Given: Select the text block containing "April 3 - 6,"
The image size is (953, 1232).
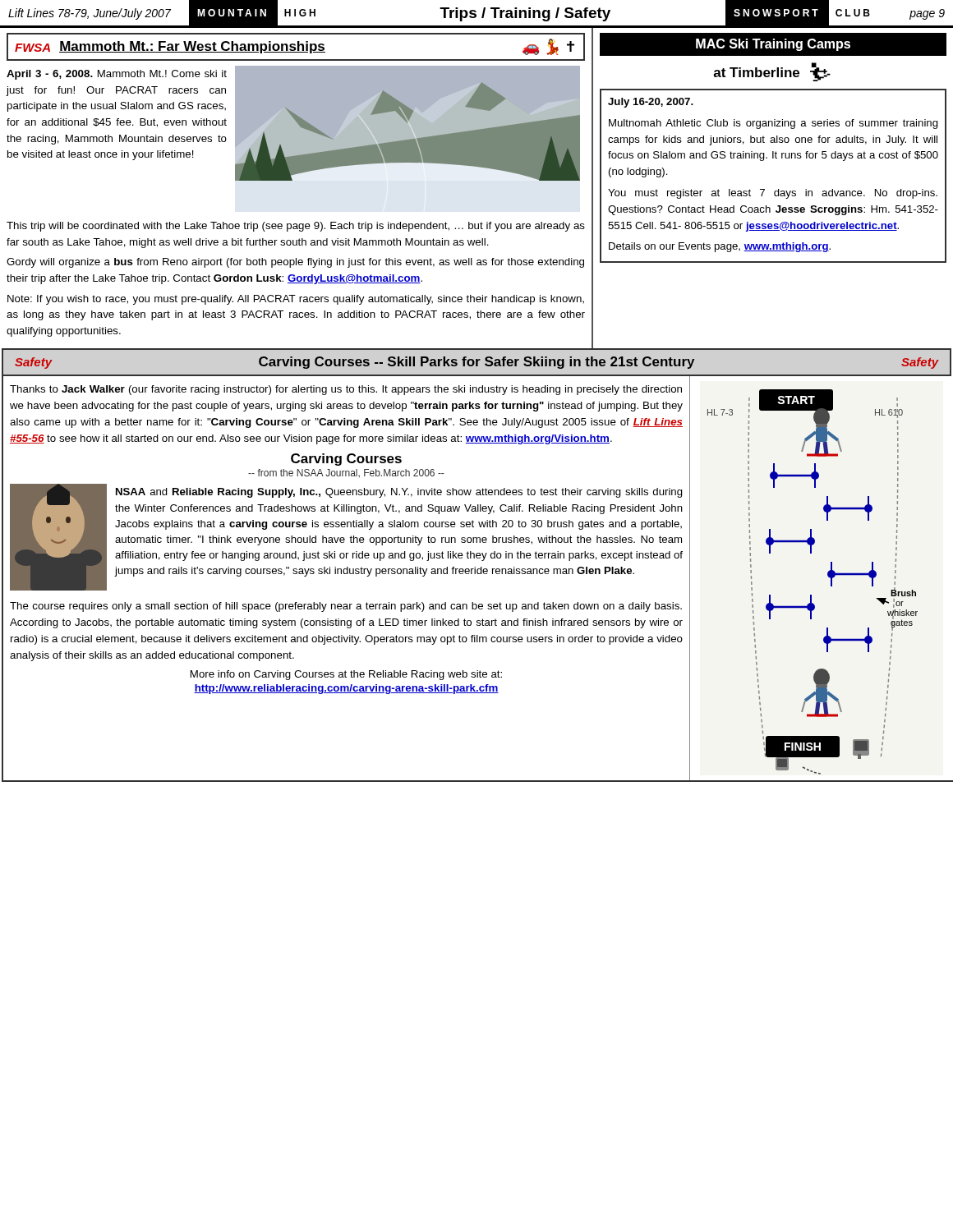Looking at the screenshot, I should (117, 114).
